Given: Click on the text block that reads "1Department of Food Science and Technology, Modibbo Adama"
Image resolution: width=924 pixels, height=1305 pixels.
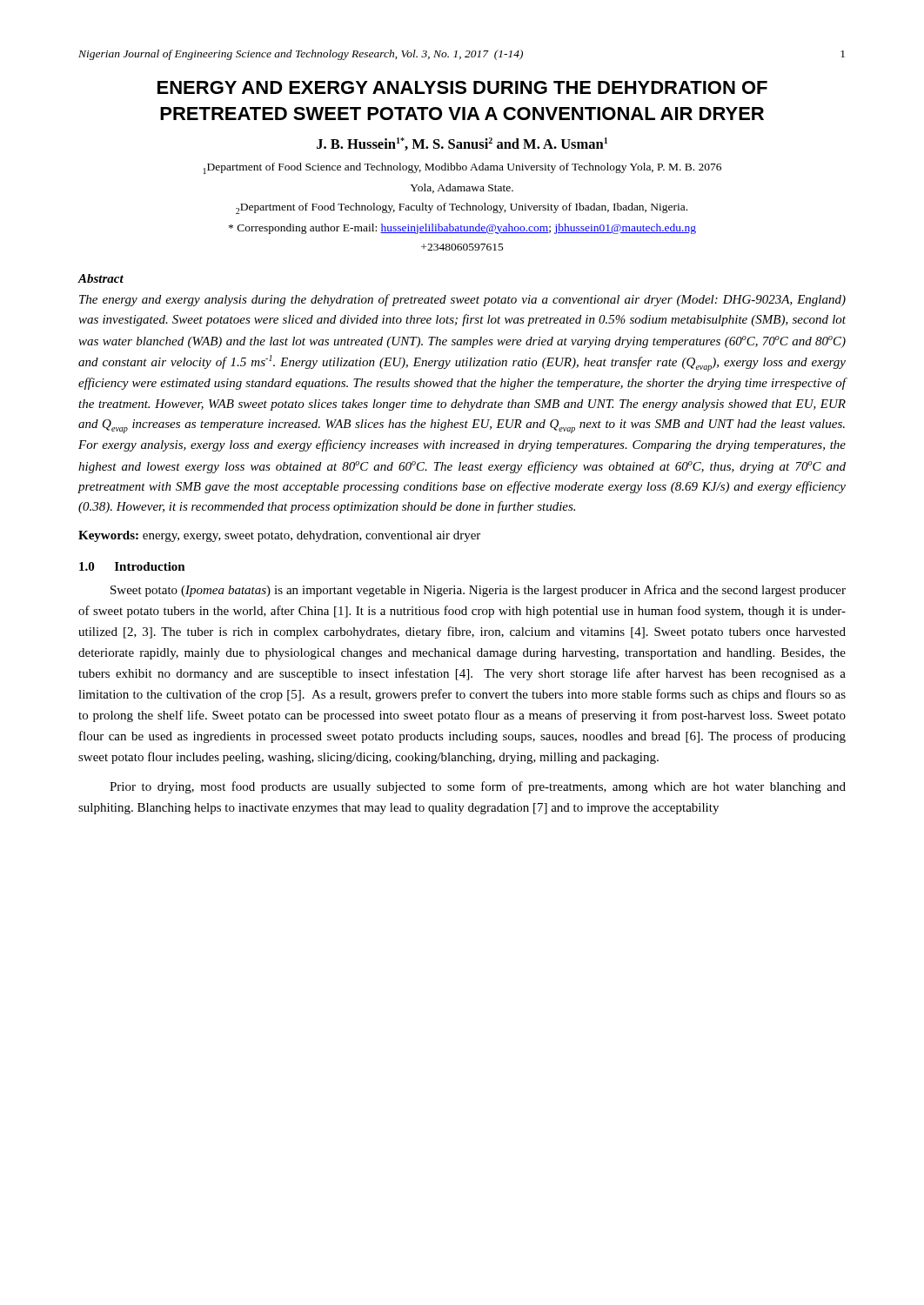Looking at the screenshot, I should point(462,207).
